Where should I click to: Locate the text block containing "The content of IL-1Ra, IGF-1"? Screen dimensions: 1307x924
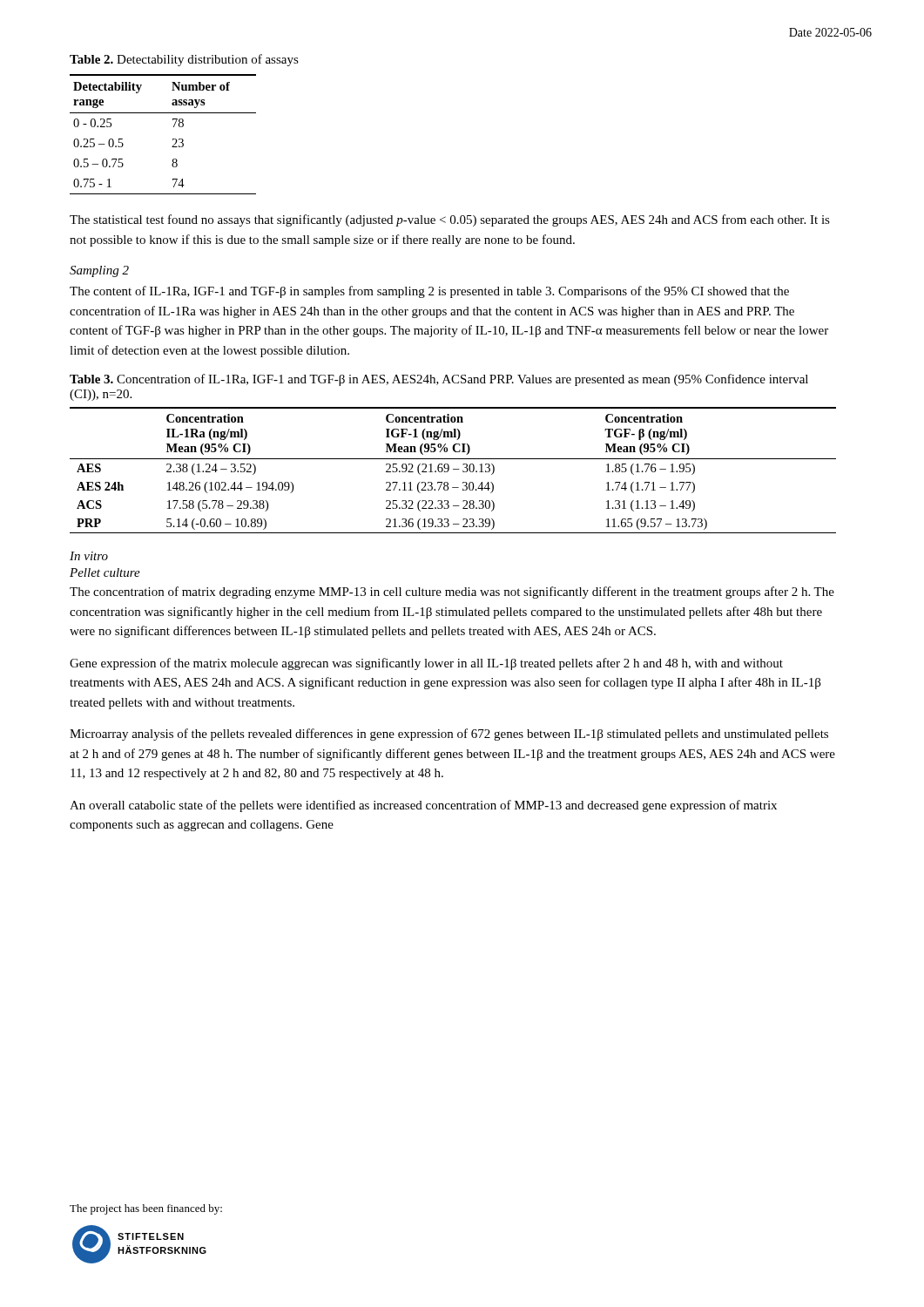[449, 320]
